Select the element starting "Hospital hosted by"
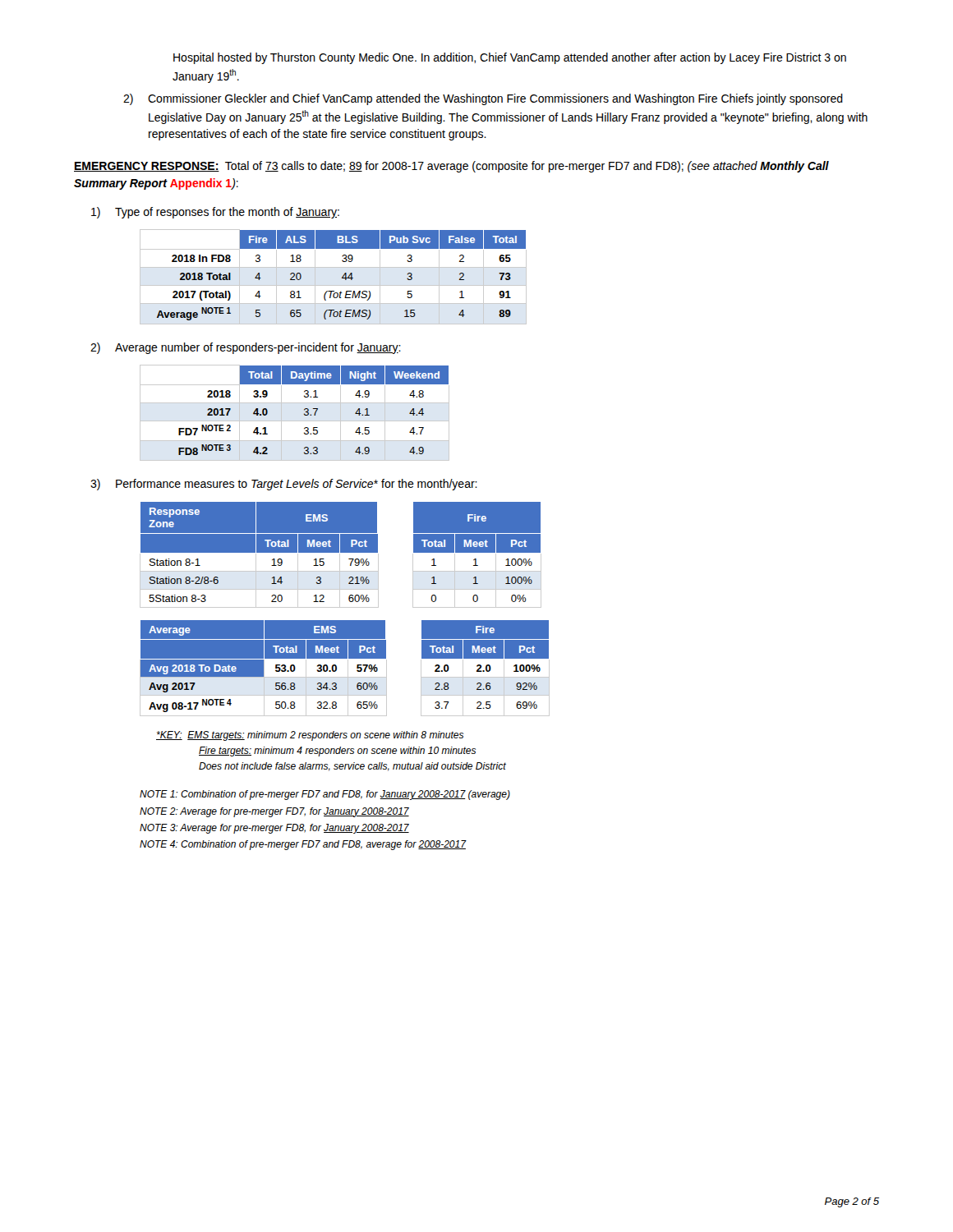This screenshot has width=953, height=1232. pyautogui.click(x=510, y=67)
